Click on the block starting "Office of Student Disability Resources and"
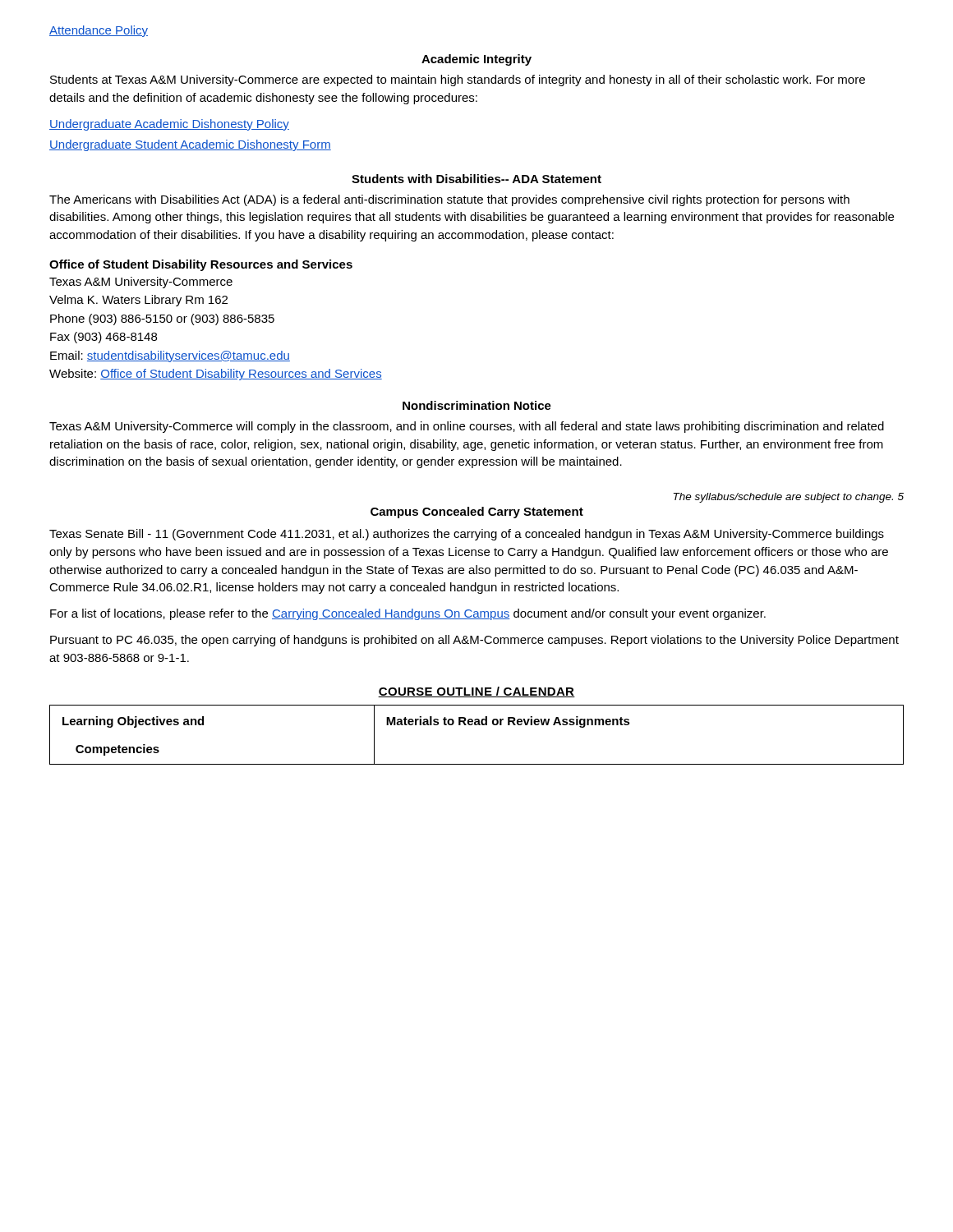Image resolution: width=953 pixels, height=1232 pixels. coord(201,264)
